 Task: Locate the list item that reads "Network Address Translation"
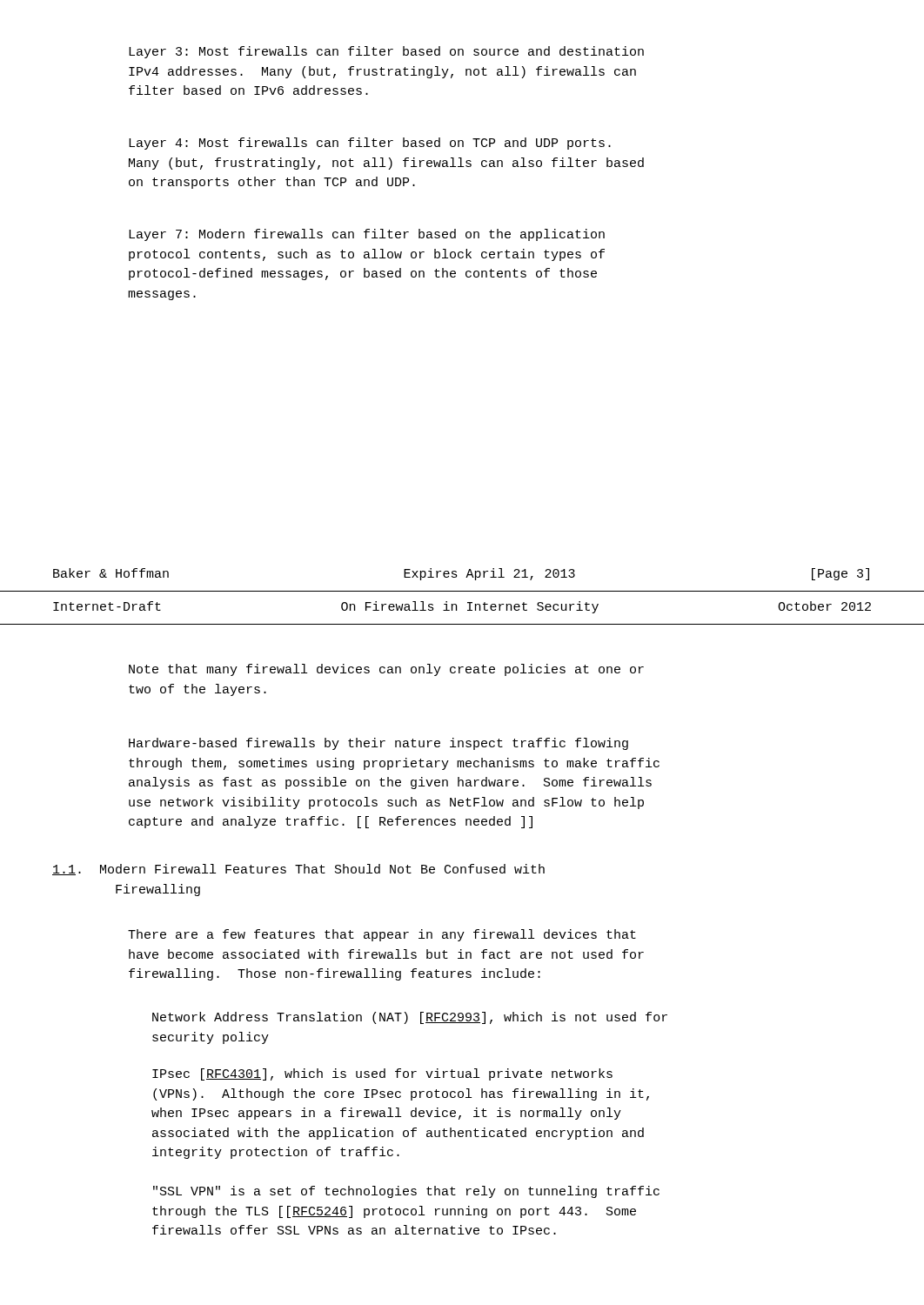coord(479,1029)
